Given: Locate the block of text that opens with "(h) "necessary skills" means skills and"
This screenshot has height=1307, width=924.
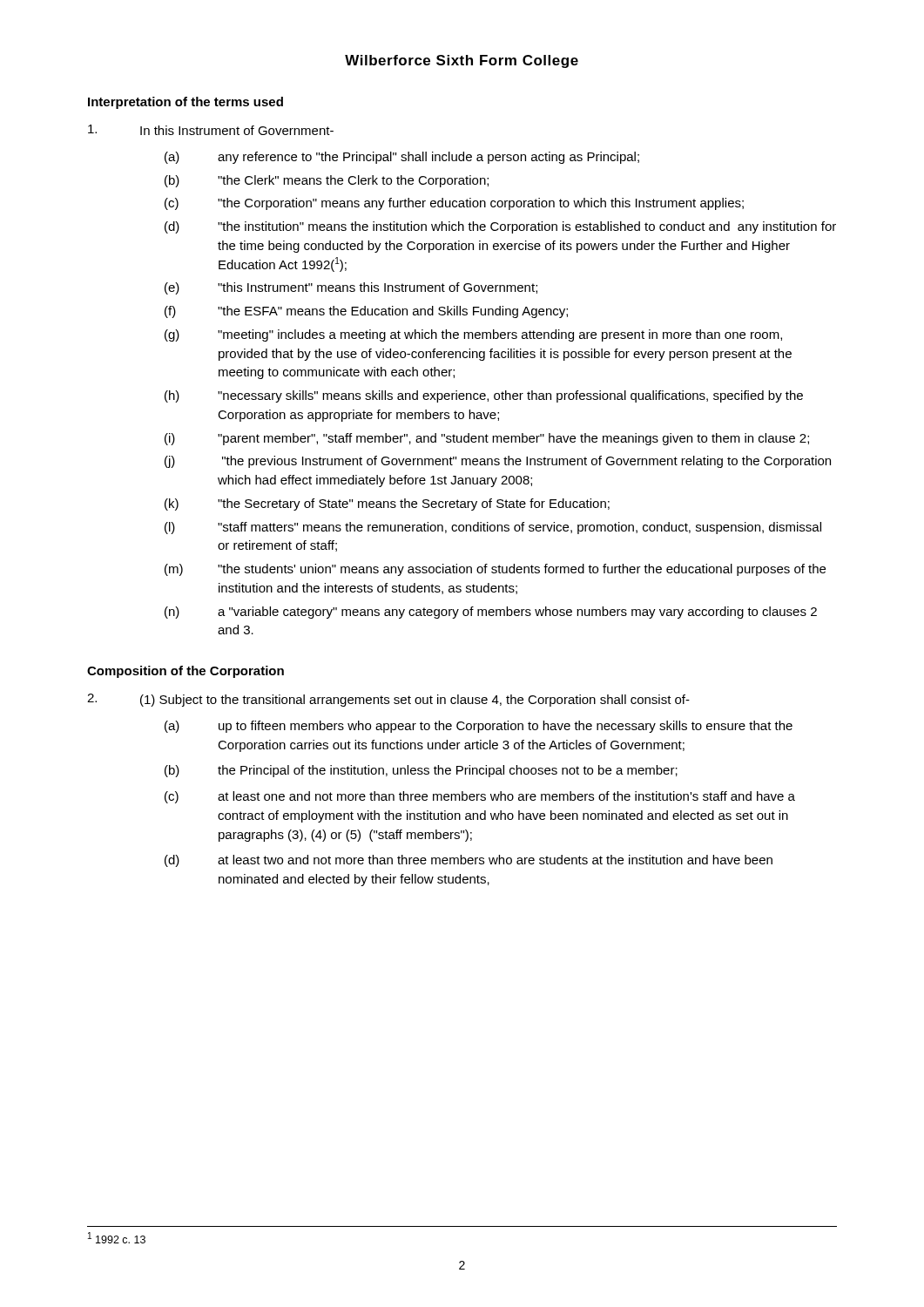Looking at the screenshot, I should tap(488, 405).
